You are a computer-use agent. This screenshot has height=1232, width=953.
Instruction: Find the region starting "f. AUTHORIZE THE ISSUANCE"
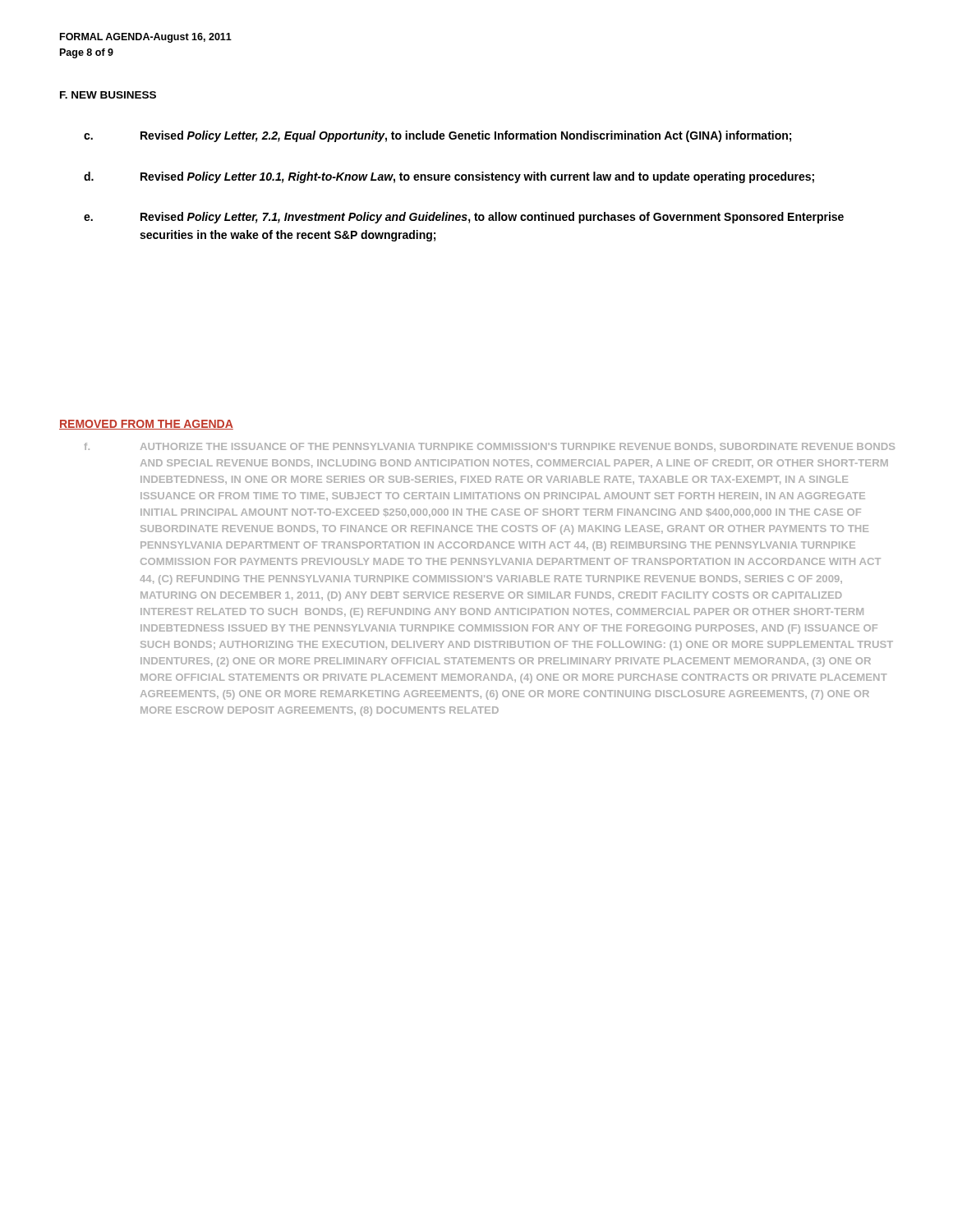(x=478, y=579)
